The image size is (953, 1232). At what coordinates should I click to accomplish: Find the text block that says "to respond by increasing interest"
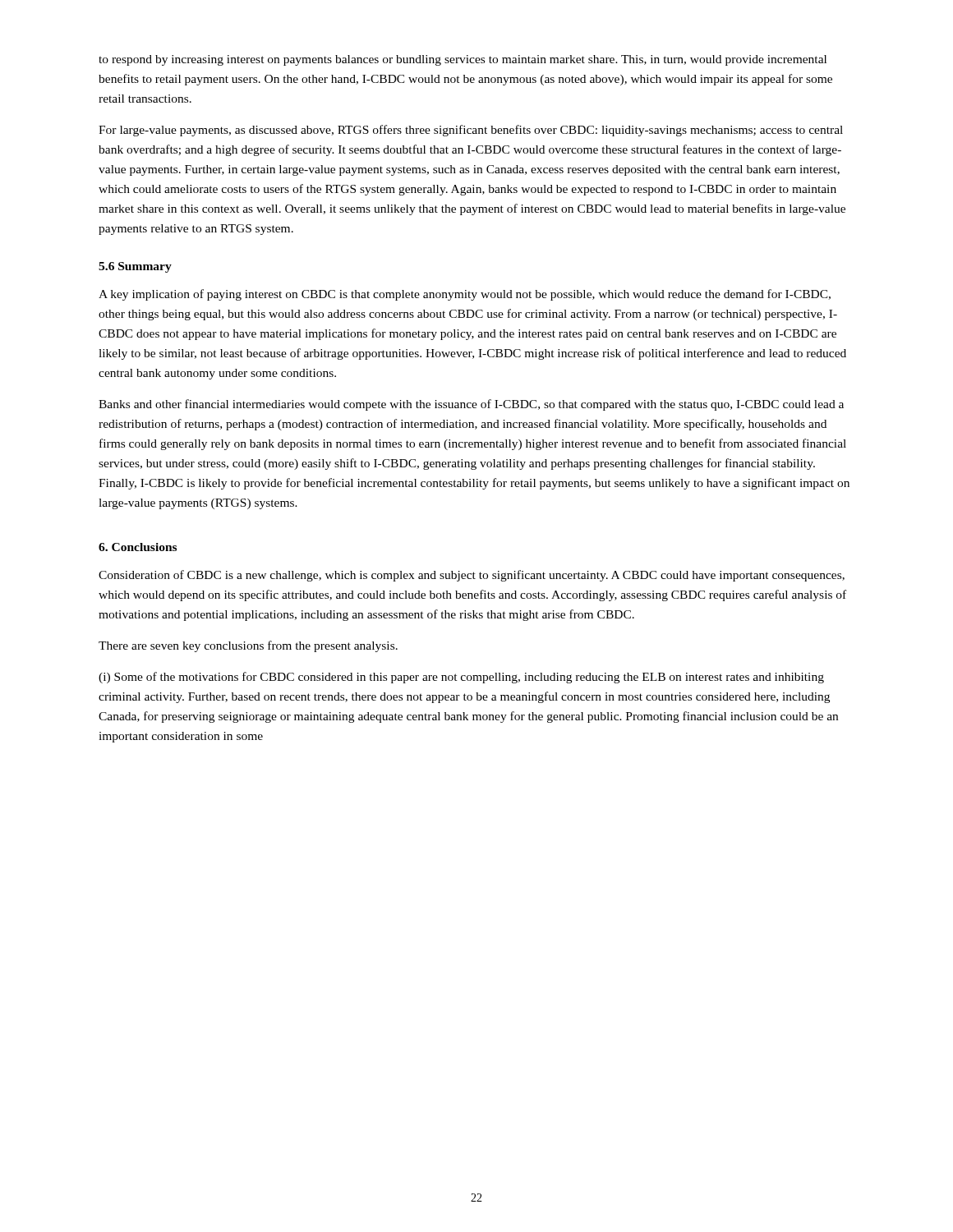pyautogui.click(x=476, y=79)
